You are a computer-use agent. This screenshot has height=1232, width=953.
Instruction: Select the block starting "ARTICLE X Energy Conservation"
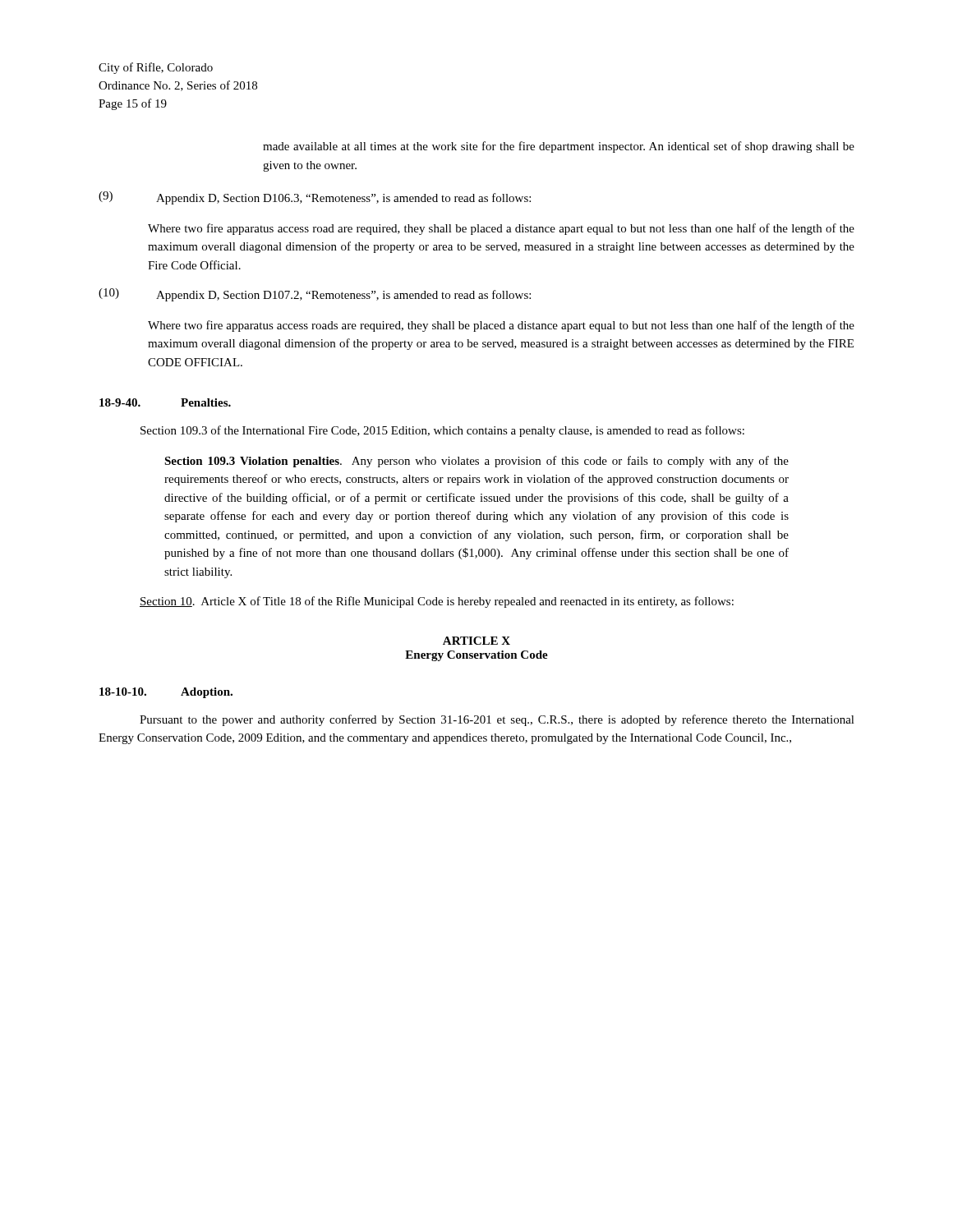coord(476,648)
